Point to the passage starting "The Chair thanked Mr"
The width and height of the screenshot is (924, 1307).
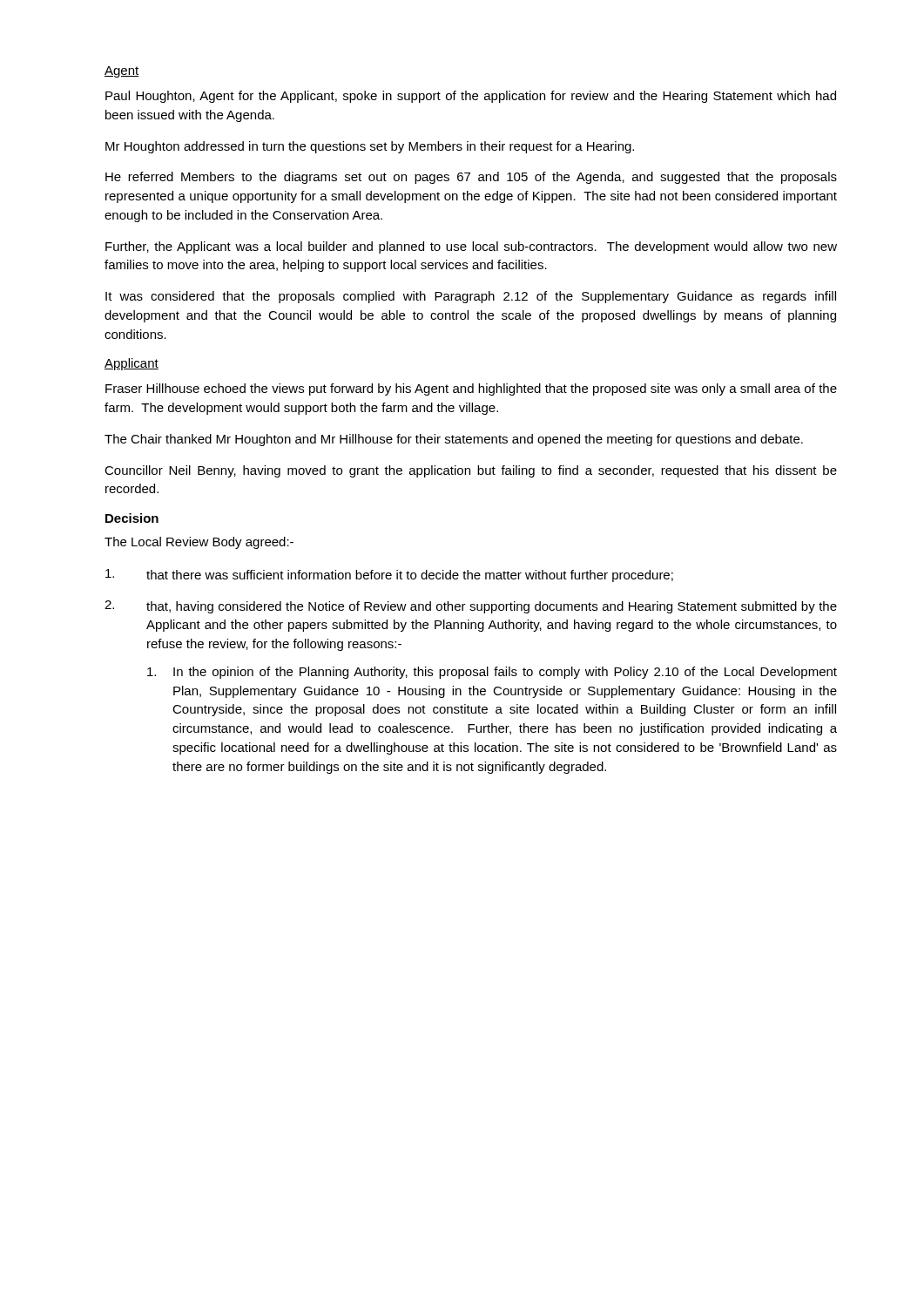click(454, 438)
